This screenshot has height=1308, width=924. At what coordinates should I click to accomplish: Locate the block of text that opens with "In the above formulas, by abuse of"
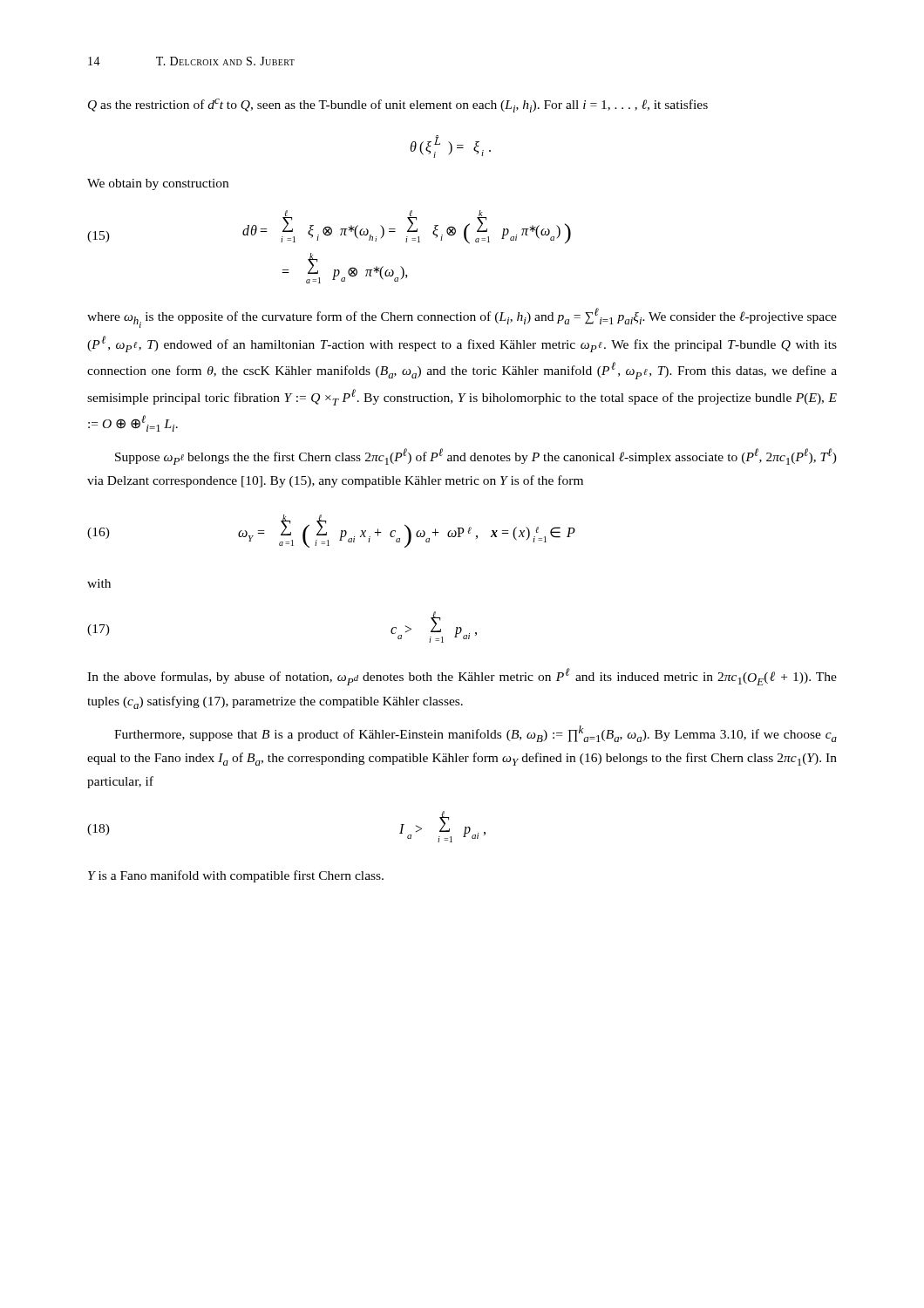pyautogui.click(x=462, y=689)
